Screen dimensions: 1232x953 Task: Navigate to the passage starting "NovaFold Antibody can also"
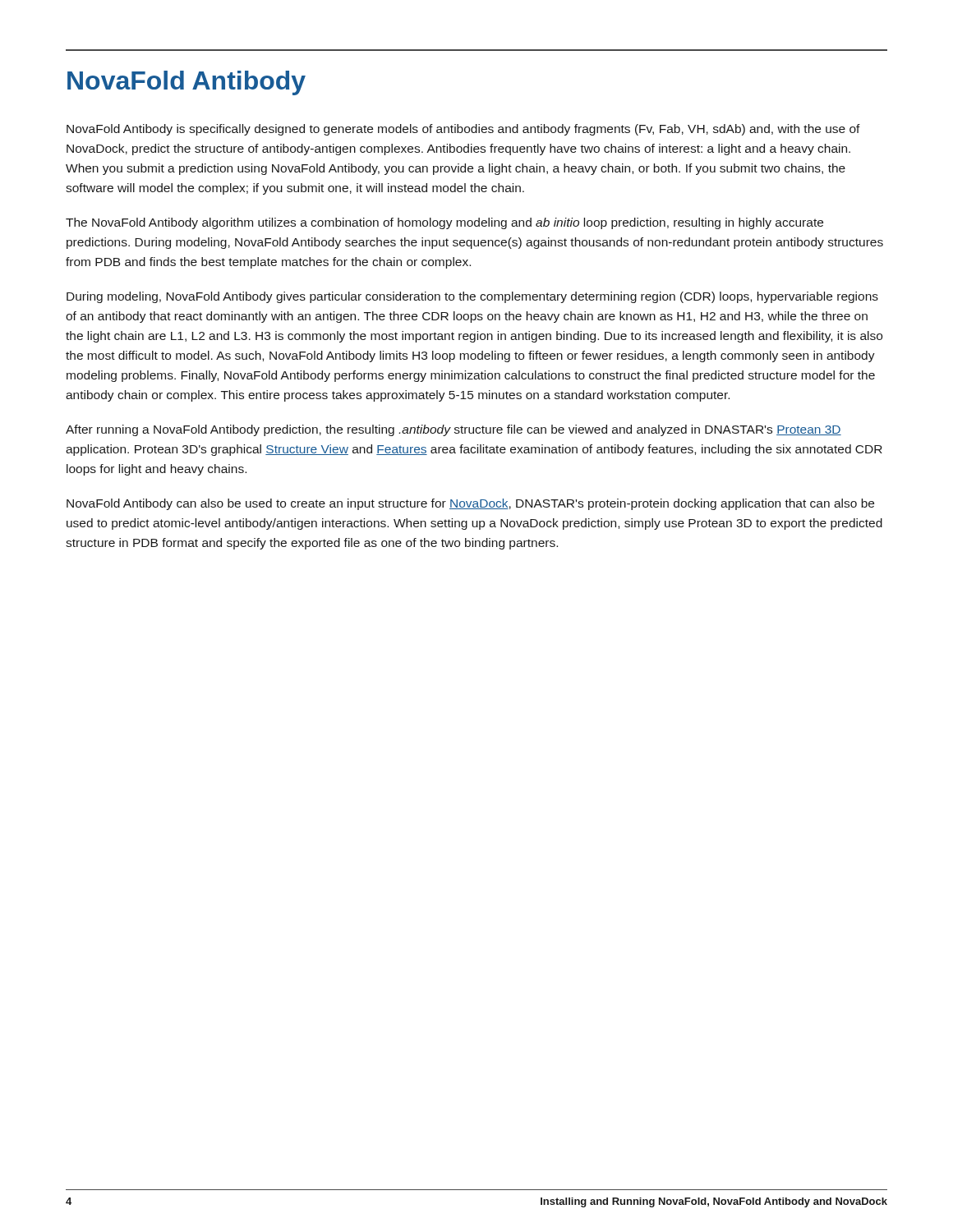(x=474, y=523)
